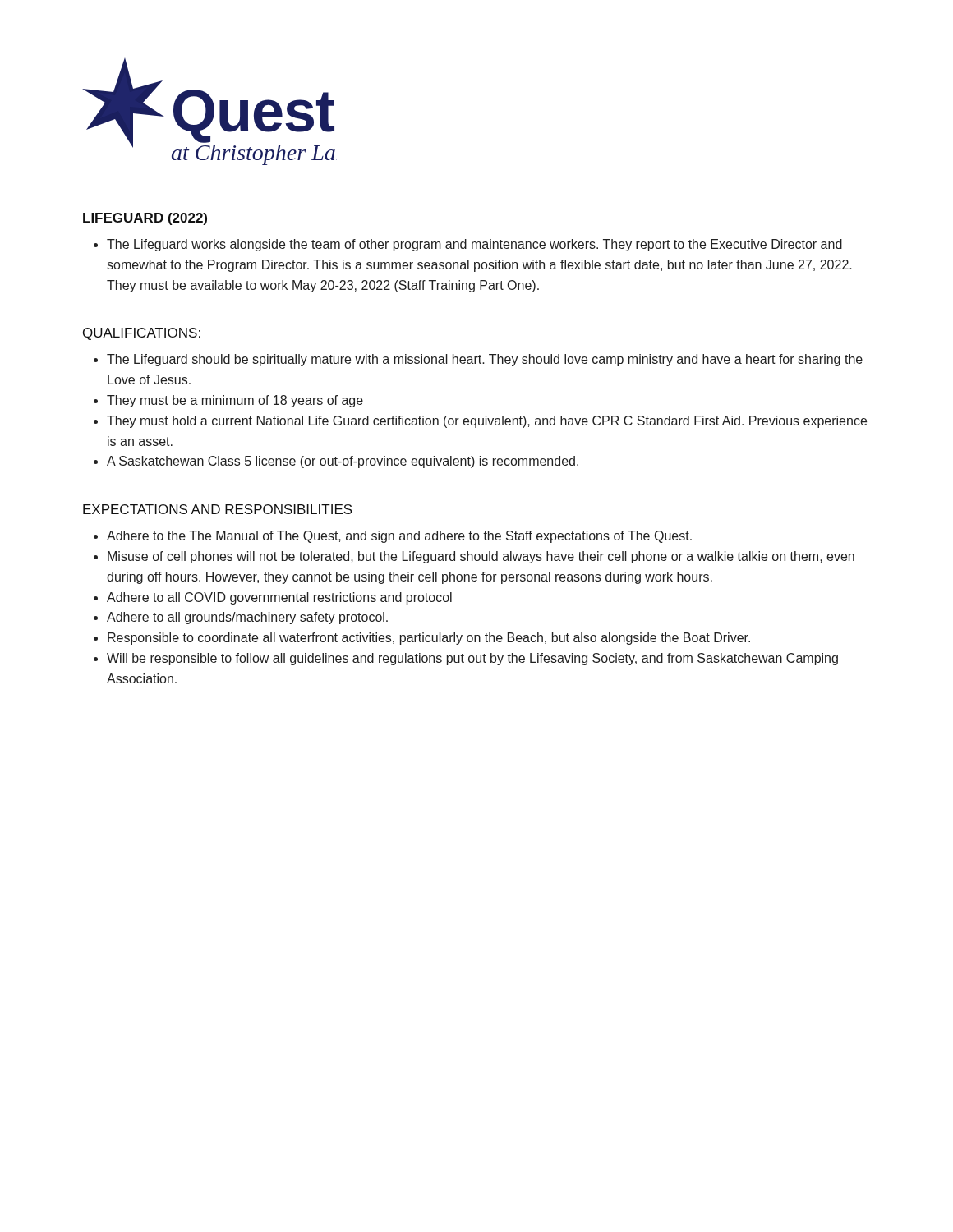The height and width of the screenshot is (1232, 953).
Task: Point to the block beginning "Will be responsible to follow all"
Action: click(x=489, y=669)
